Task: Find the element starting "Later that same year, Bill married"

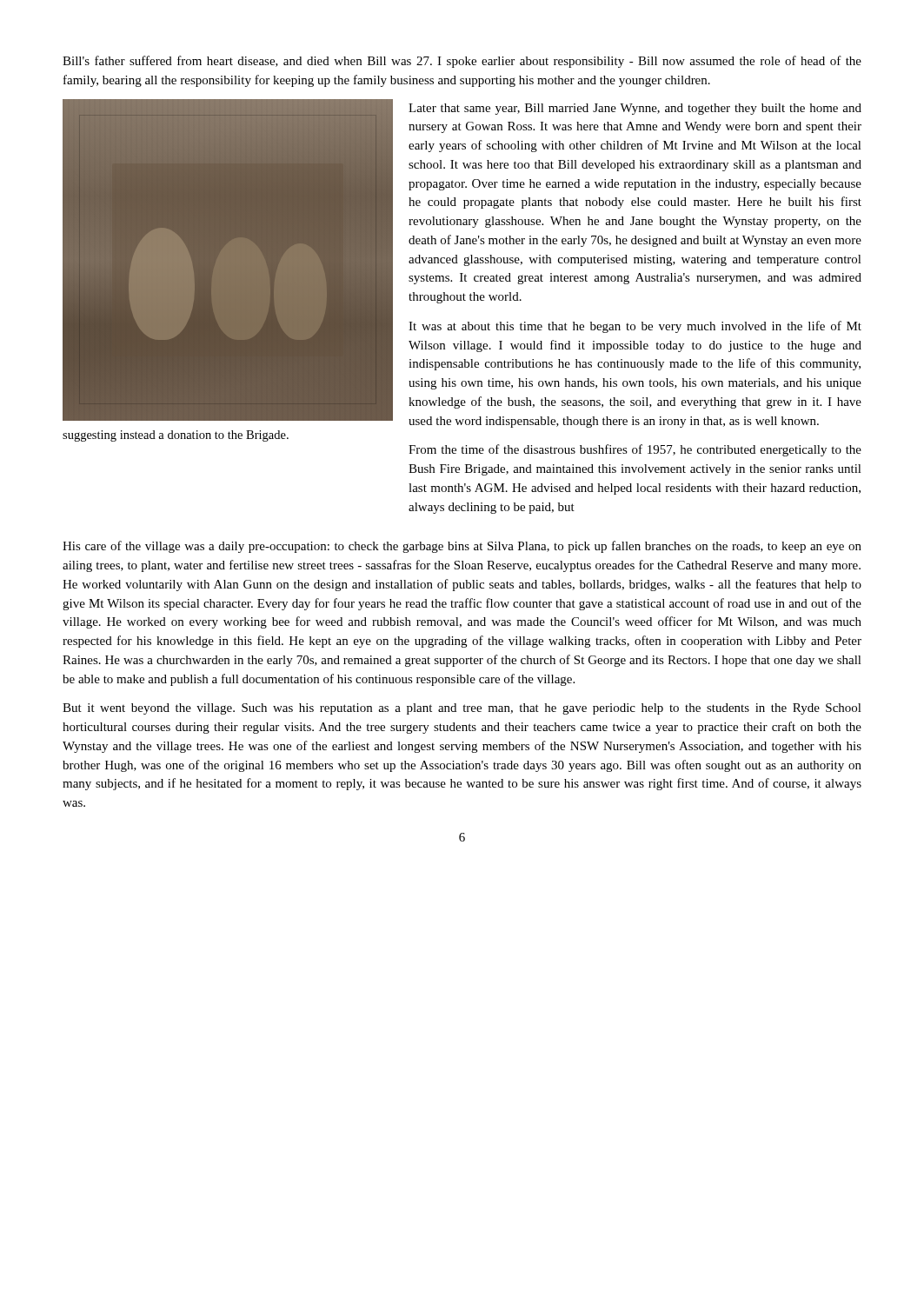Action: pos(635,202)
